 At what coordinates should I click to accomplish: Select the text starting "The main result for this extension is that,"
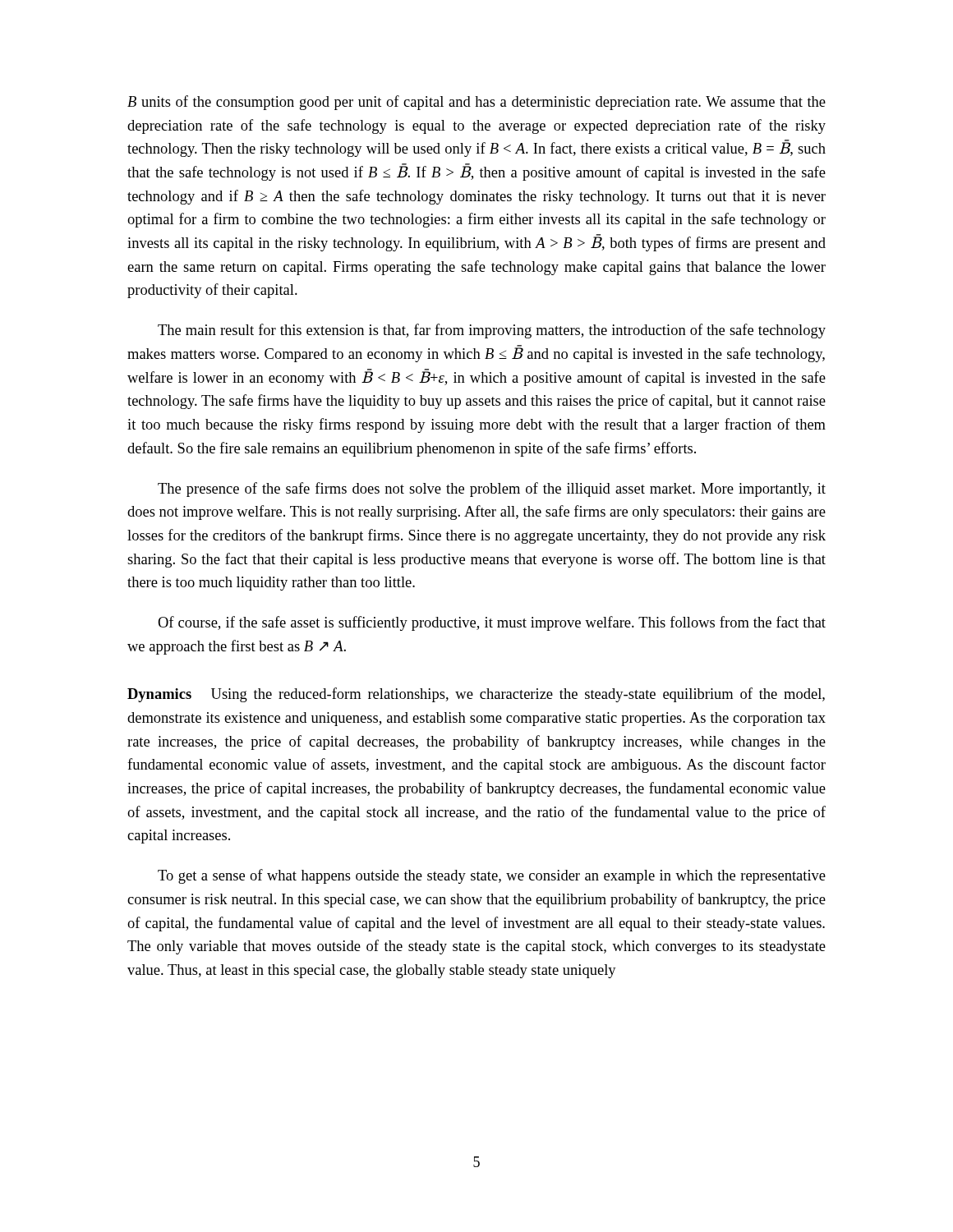[x=476, y=389]
